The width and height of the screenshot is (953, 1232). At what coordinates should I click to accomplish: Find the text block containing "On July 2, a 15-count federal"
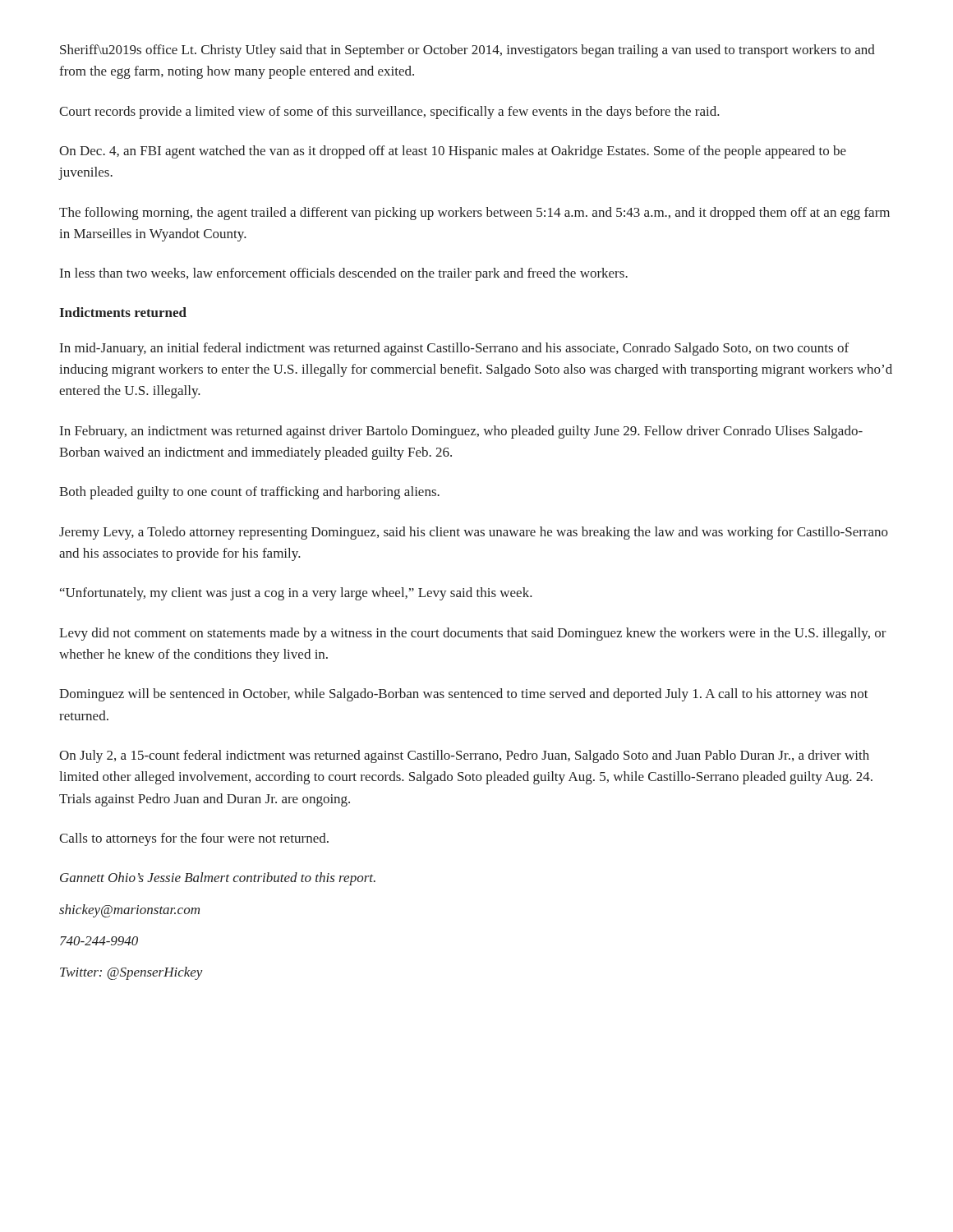click(466, 777)
